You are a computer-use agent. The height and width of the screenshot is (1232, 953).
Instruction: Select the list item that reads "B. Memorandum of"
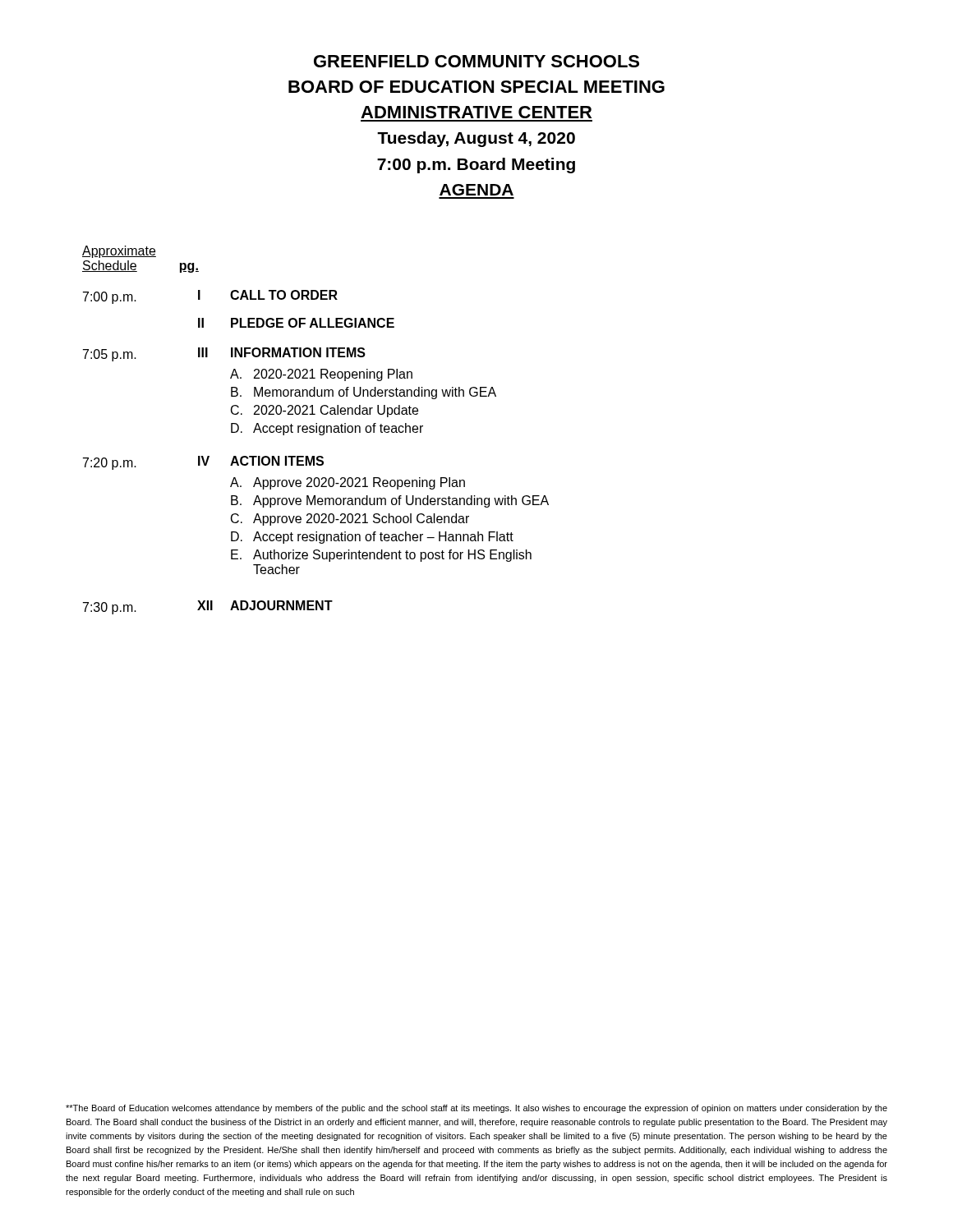coord(364,393)
